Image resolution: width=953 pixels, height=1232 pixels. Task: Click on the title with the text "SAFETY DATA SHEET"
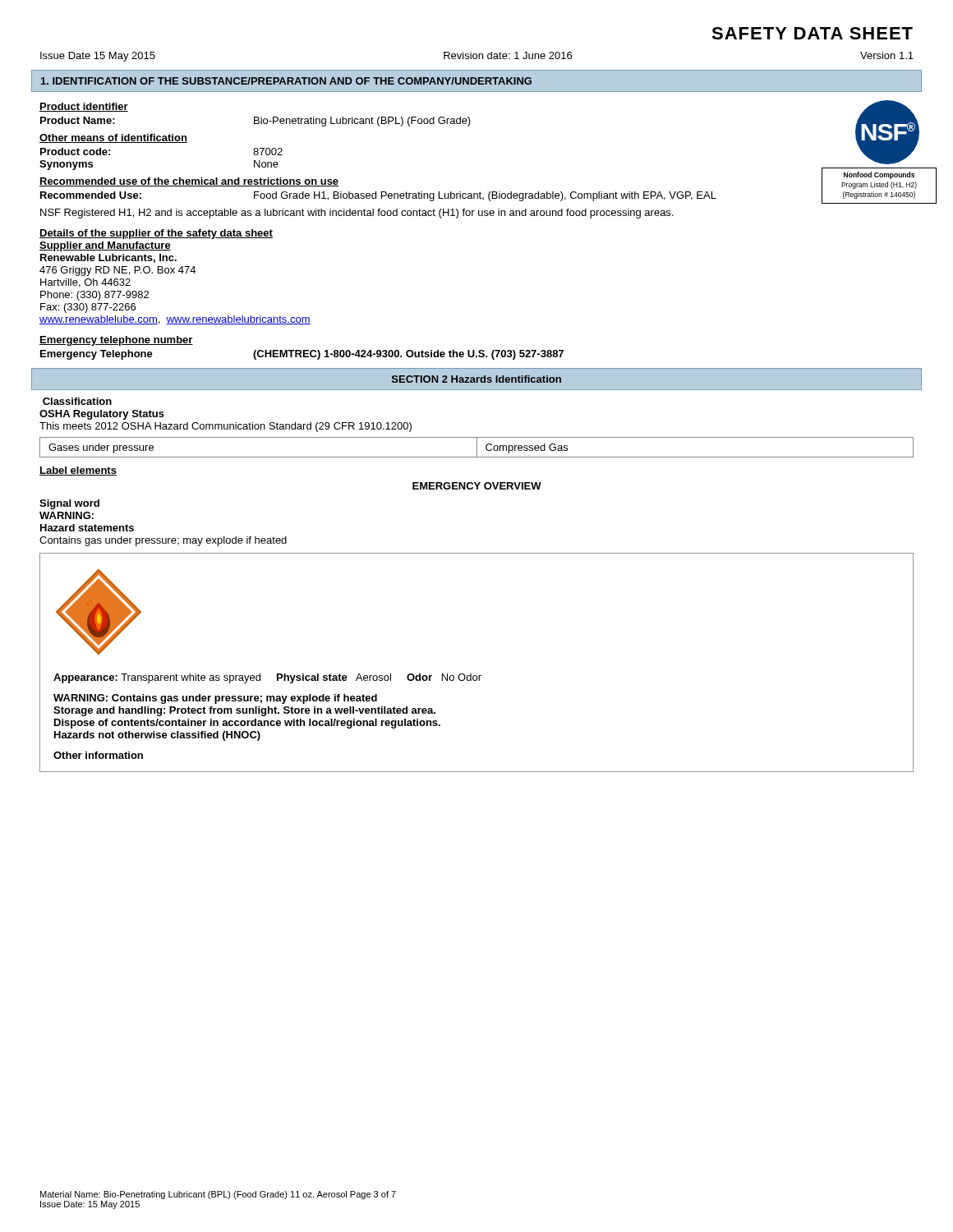[813, 33]
